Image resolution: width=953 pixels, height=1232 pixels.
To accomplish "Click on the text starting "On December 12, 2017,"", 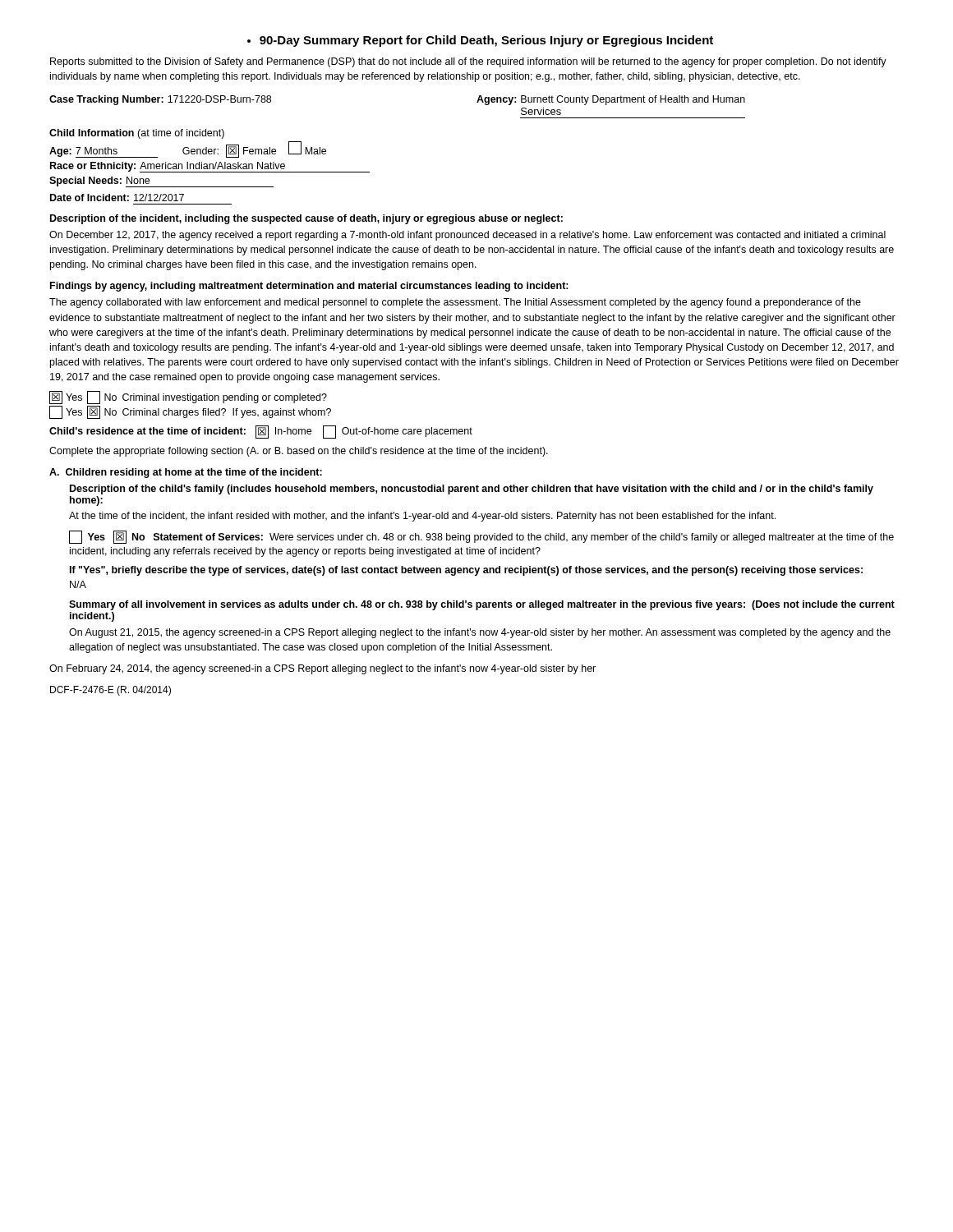I will [472, 250].
